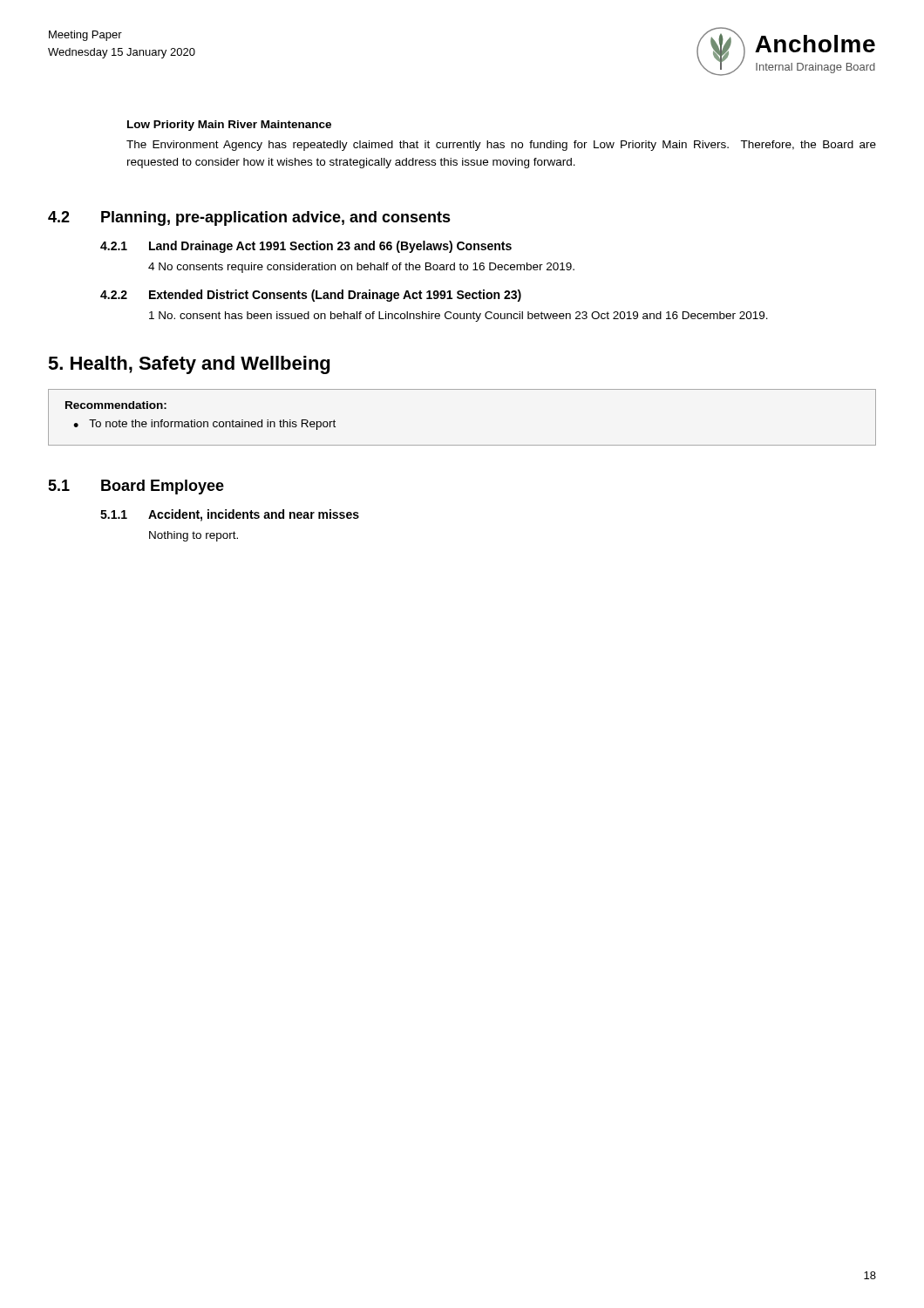Viewport: 924px width, 1308px height.
Task: Find the region starting "The Environment Agency has"
Action: (x=501, y=153)
